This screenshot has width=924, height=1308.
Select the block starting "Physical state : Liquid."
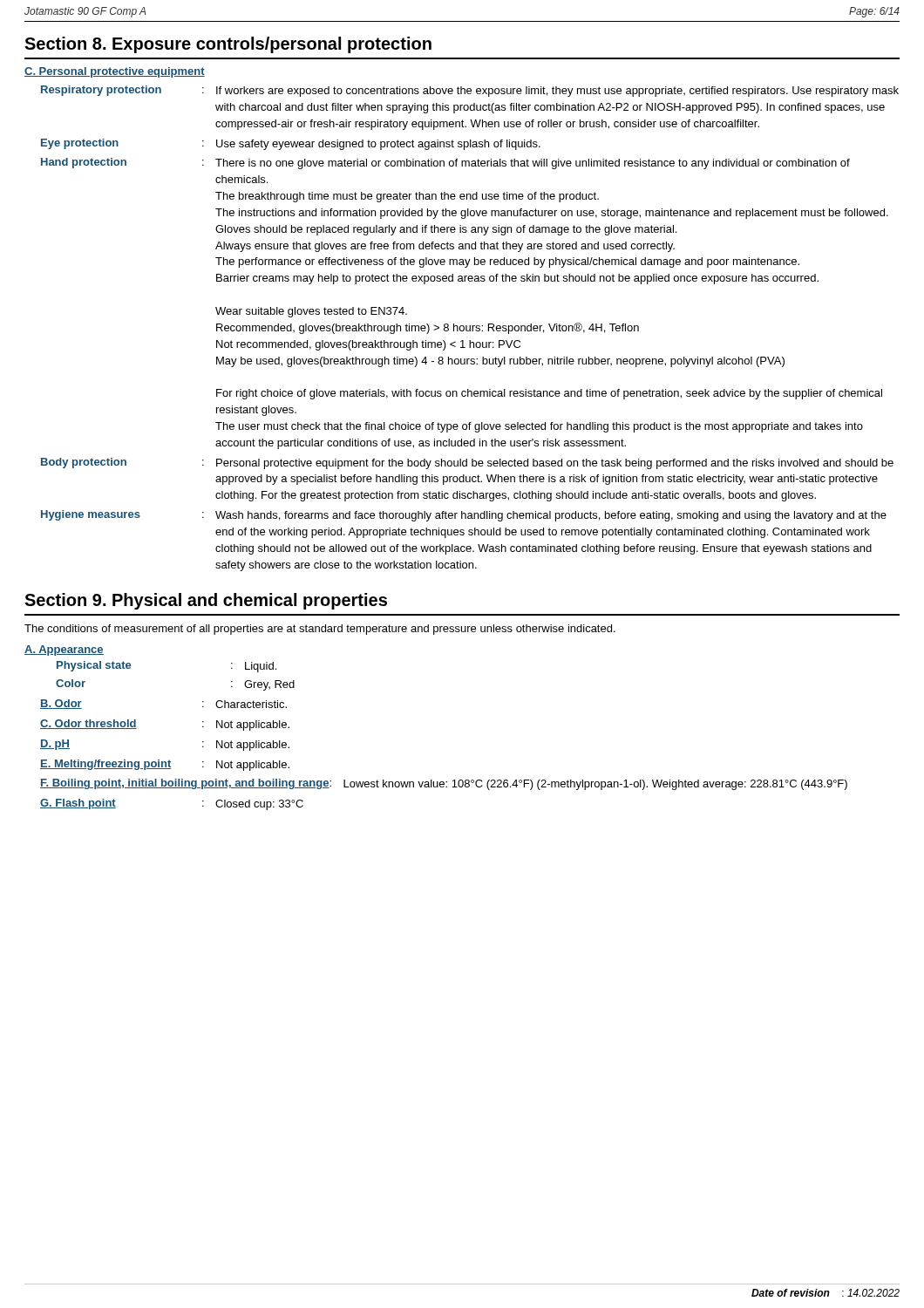tap(94, 667)
